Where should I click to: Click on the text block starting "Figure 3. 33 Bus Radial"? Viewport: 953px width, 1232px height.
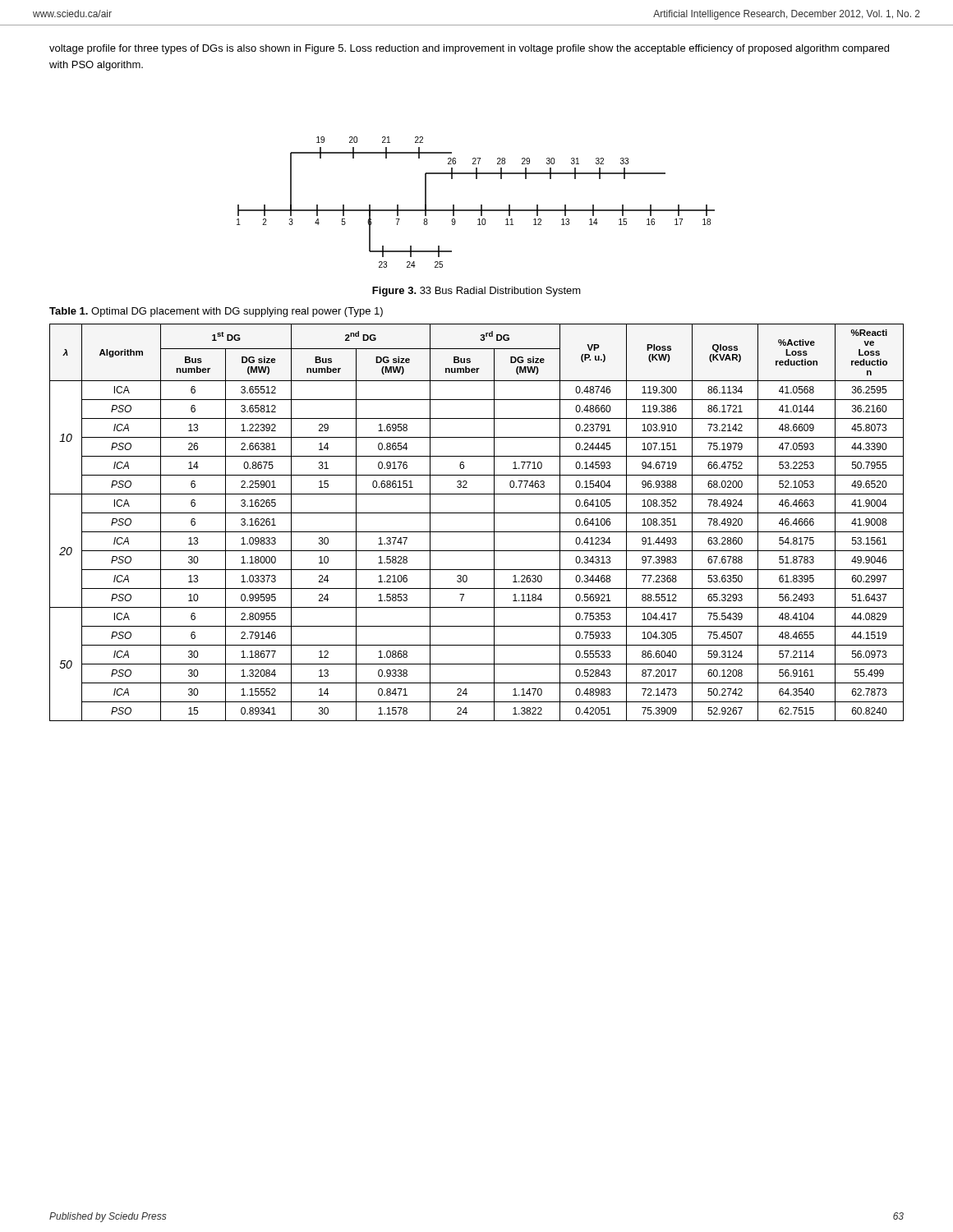tap(476, 290)
